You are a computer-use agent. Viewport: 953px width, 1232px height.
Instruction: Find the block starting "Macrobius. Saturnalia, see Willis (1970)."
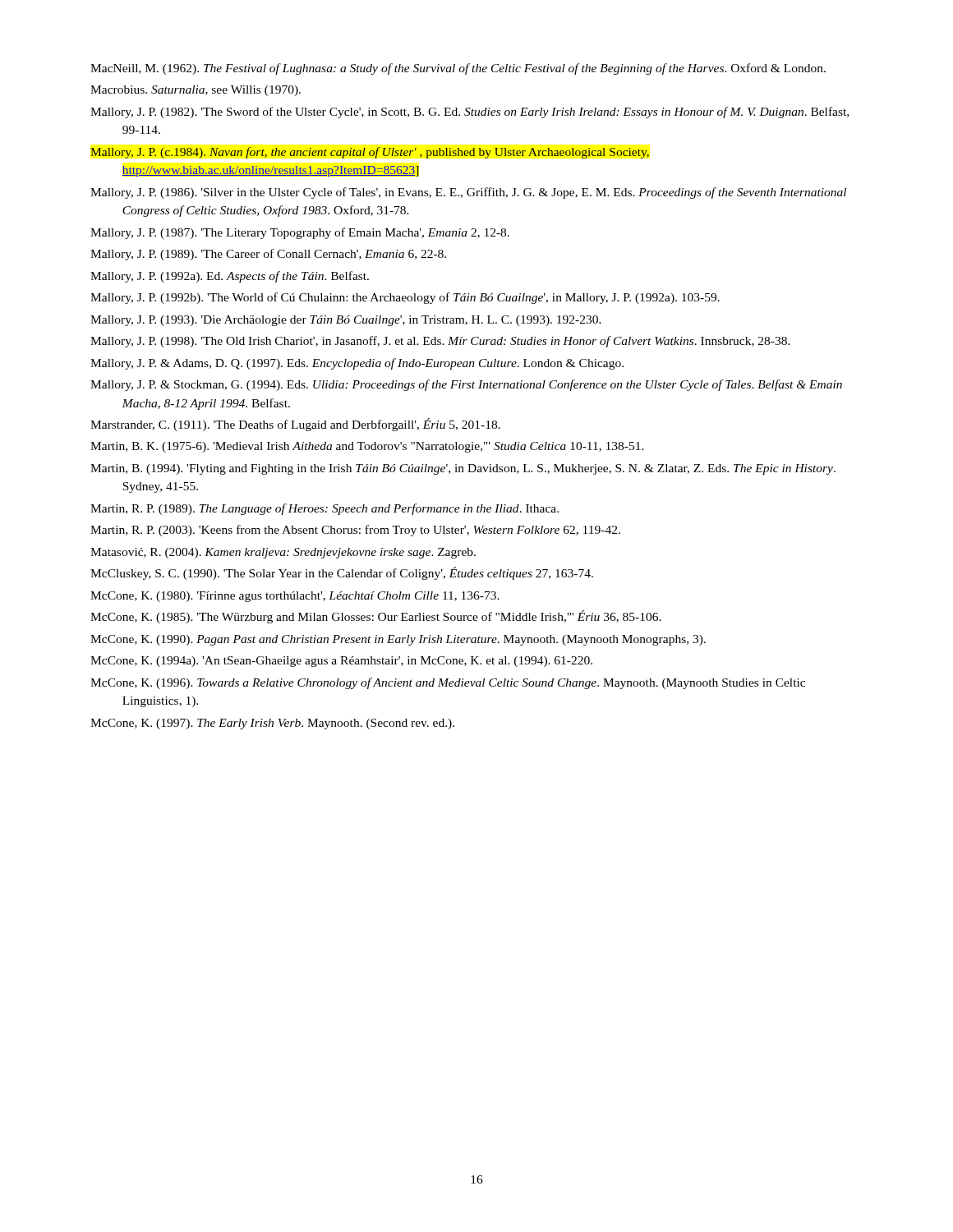pos(196,90)
